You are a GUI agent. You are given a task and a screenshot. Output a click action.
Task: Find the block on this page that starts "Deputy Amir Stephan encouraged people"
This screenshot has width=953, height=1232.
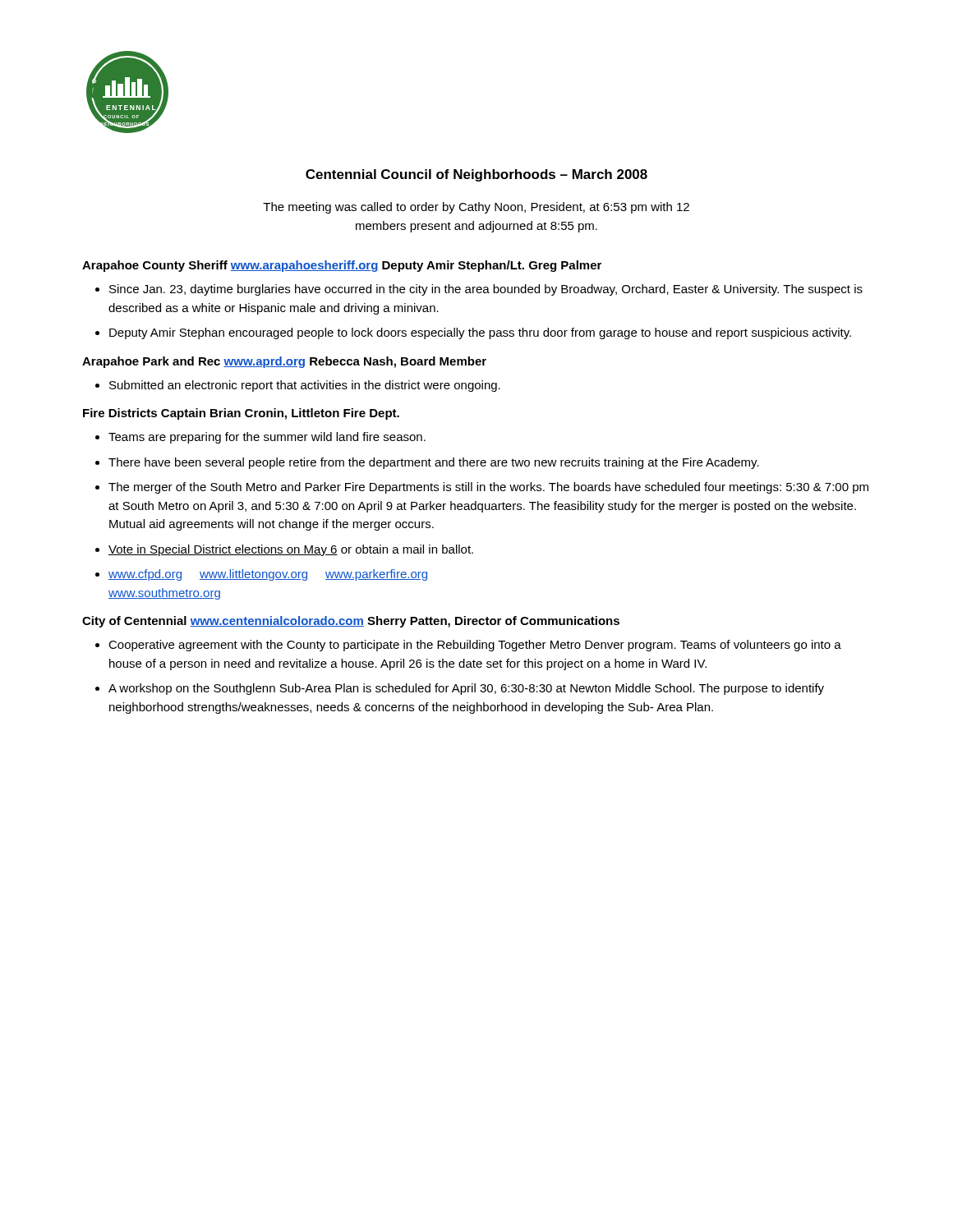480,332
